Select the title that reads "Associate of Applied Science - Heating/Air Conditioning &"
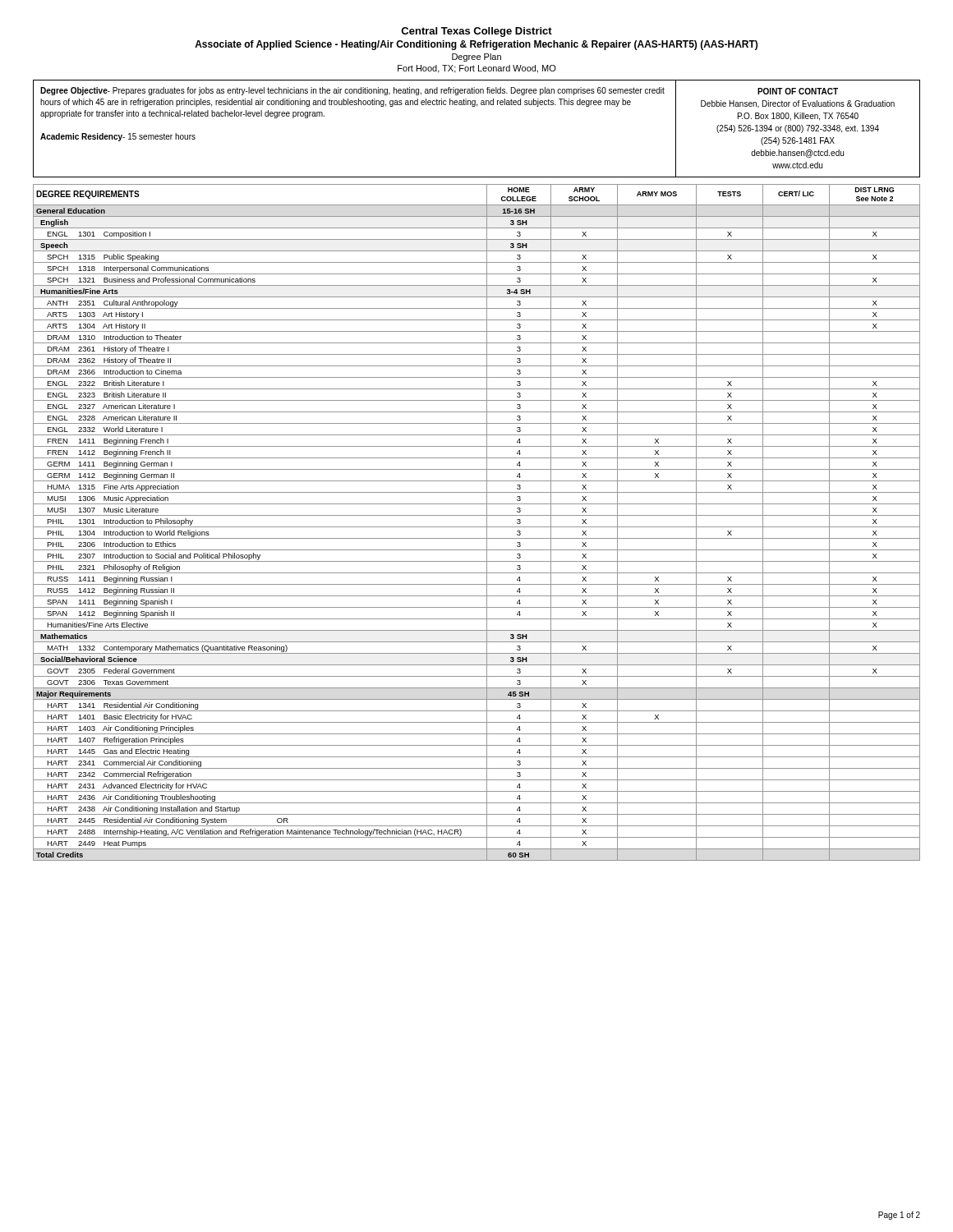This screenshot has height=1232, width=953. coord(476,44)
